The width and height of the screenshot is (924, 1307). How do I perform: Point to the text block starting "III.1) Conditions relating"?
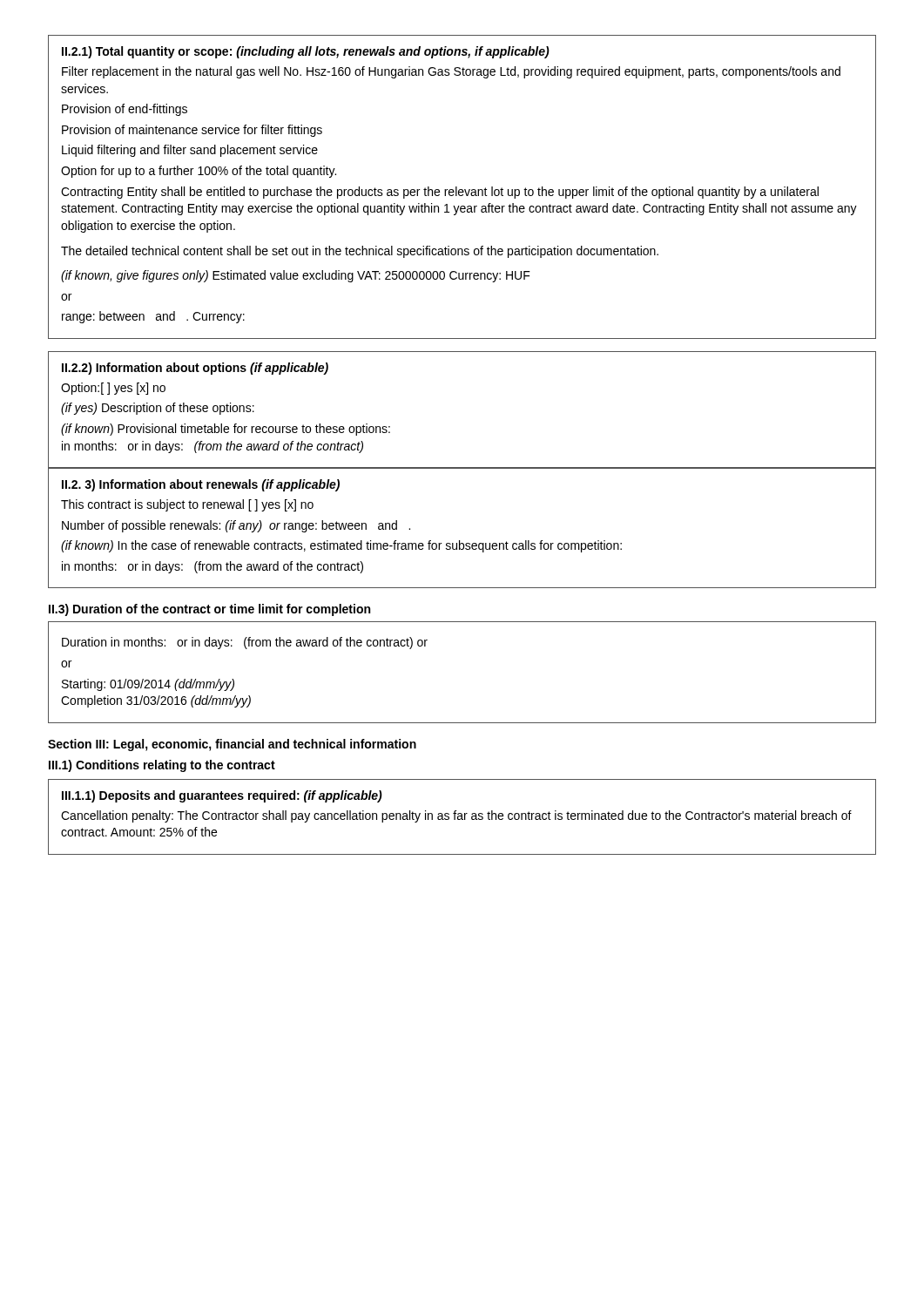[x=161, y=765]
